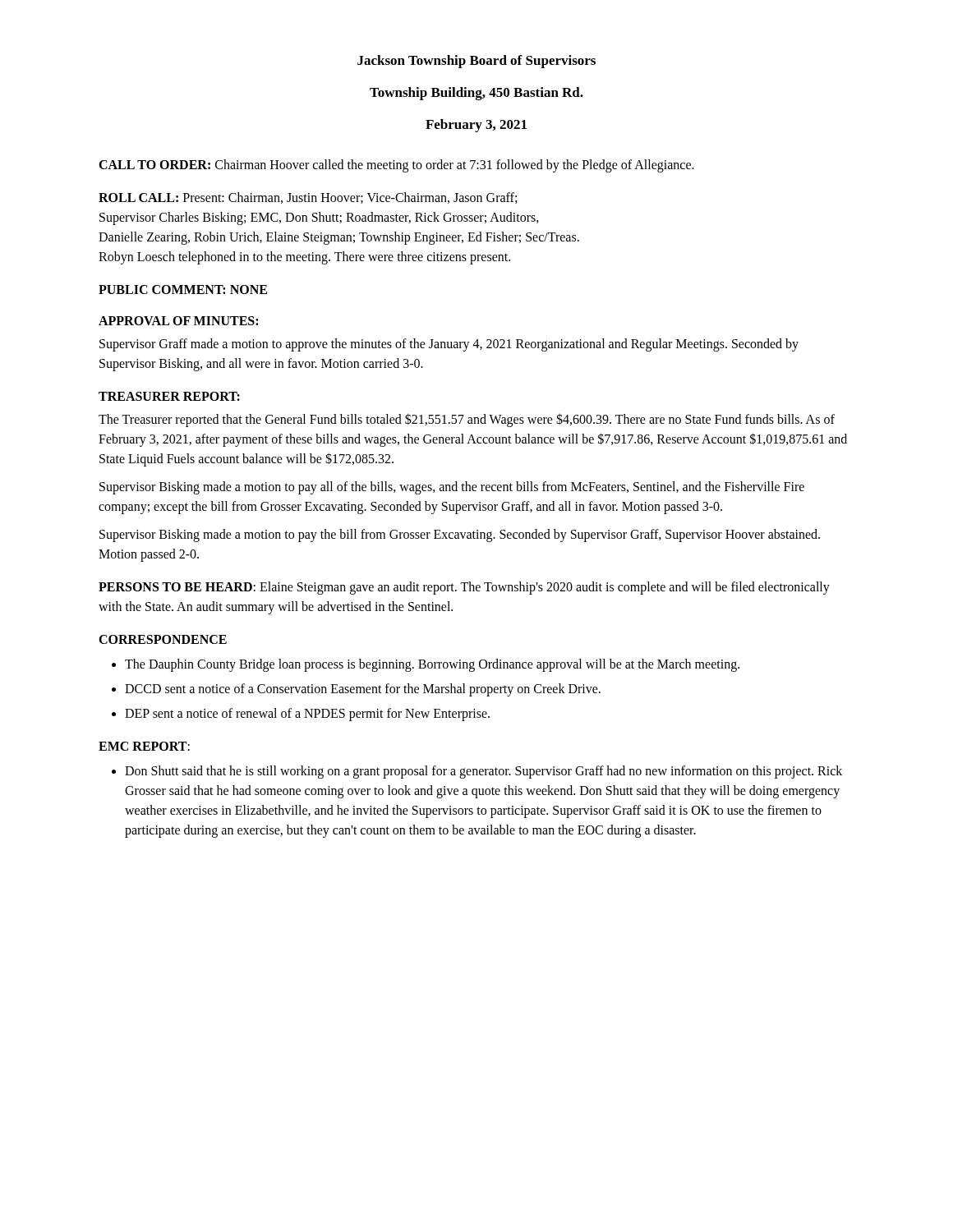Find the title on this page that starts "Township Building, 450"
Viewport: 953px width, 1232px height.
(x=476, y=93)
